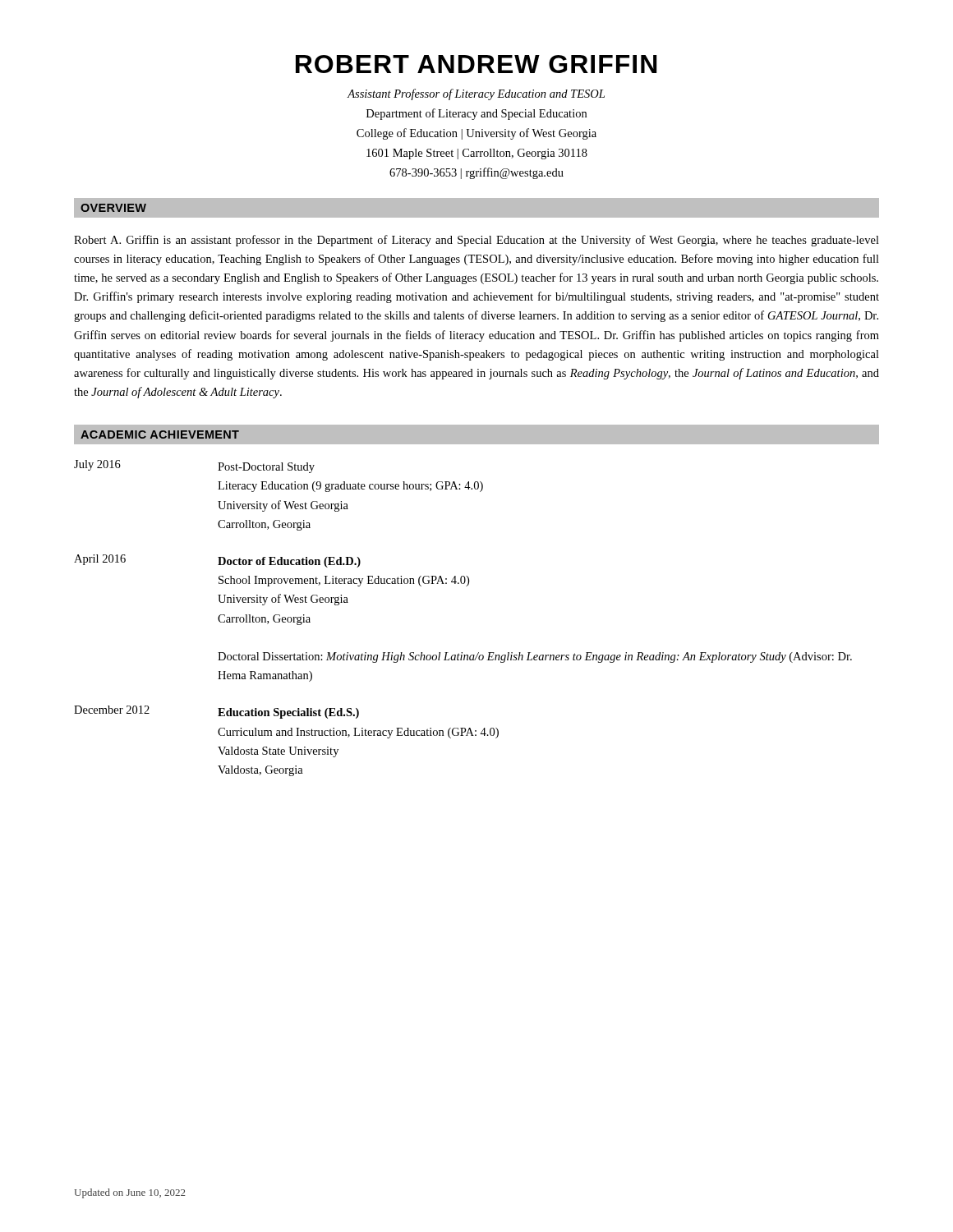Click on the passage starting "Robert A. Griffin is an assistant"

[x=476, y=316]
